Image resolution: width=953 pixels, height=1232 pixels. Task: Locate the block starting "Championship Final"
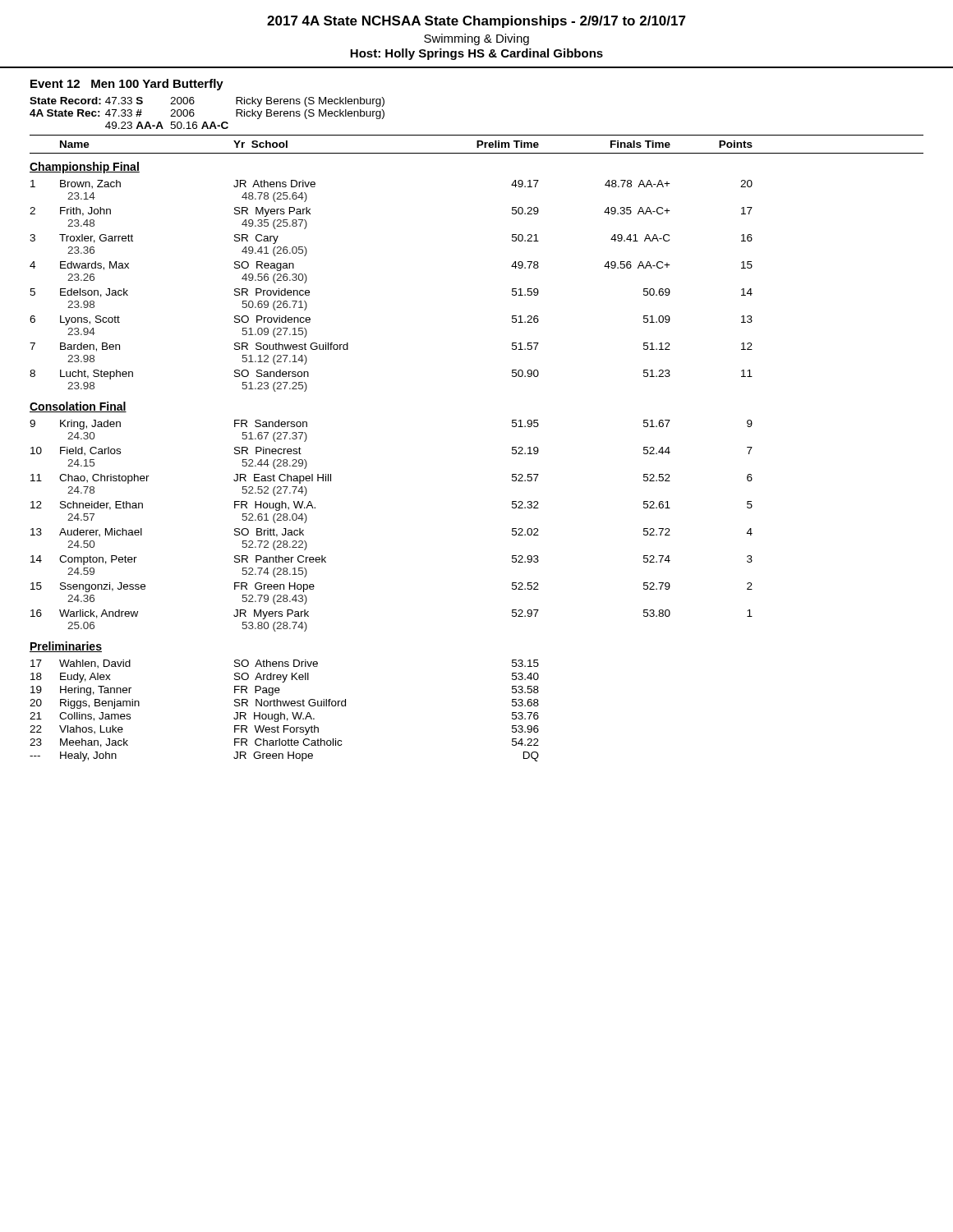(x=85, y=167)
